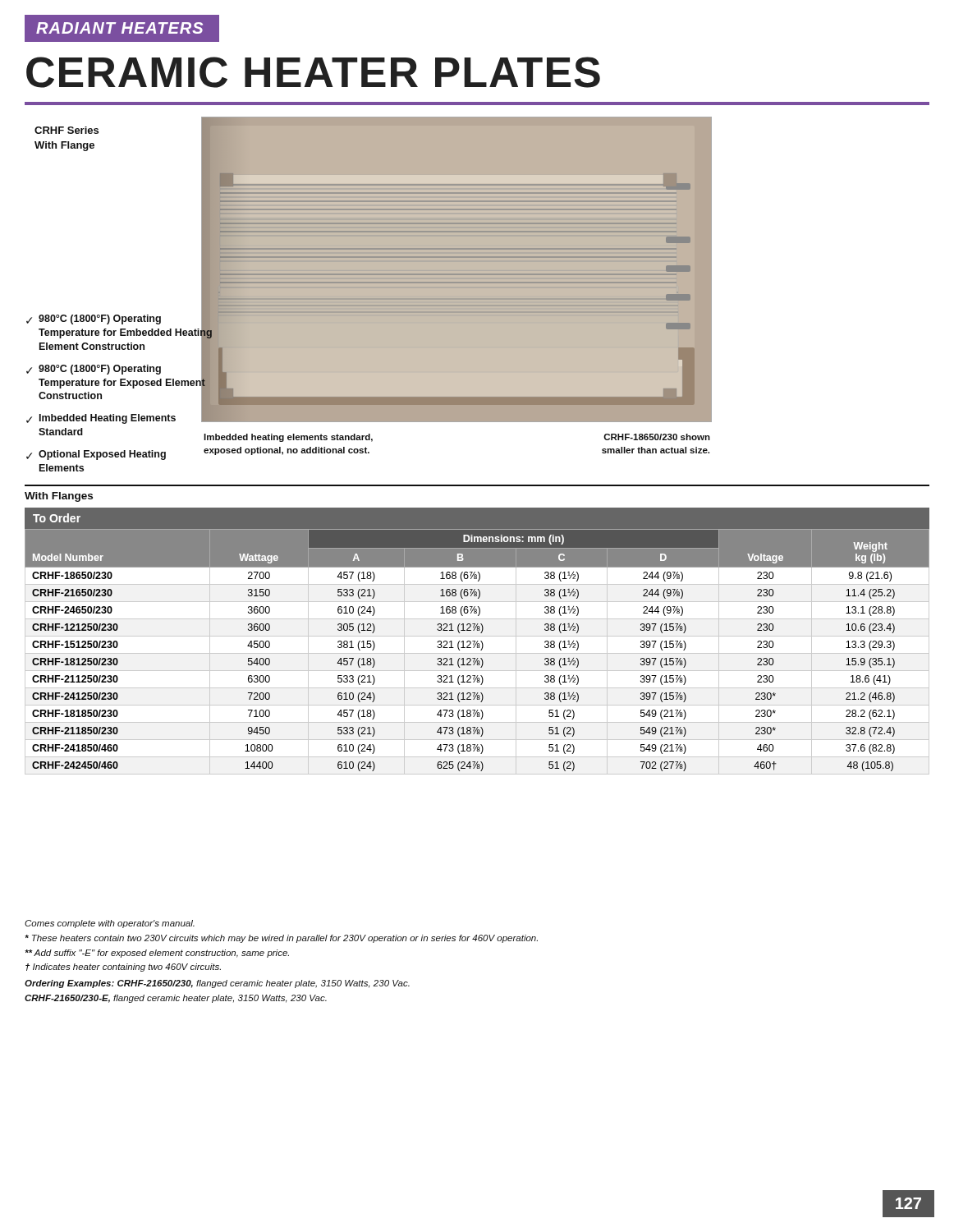Screen dimensions: 1232x954
Task: Locate the caption with the text "CRHF-18650/230 shown smaller than actual size."
Action: point(656,444)
